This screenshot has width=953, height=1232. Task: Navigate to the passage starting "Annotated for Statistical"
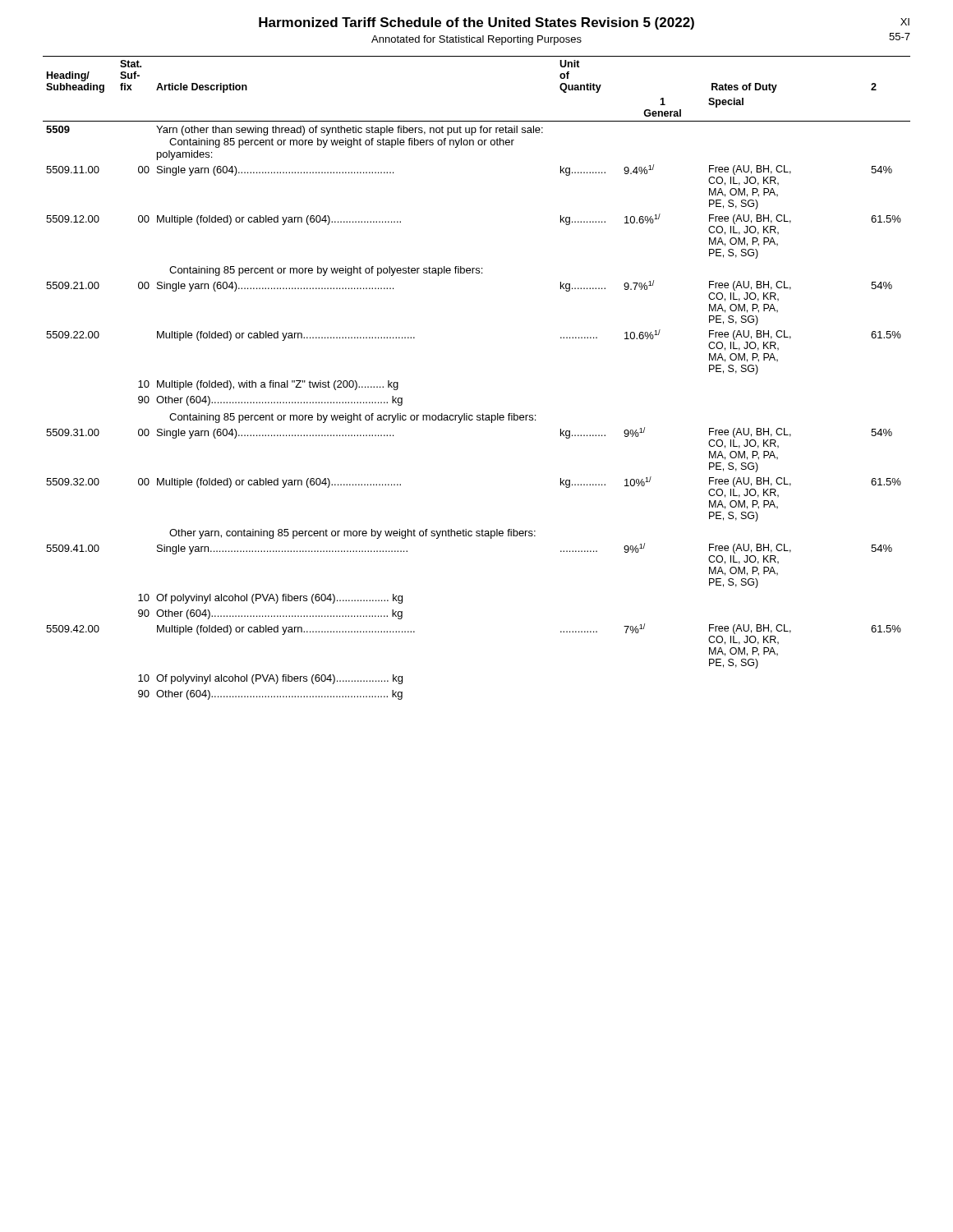(x=476, y=39)
